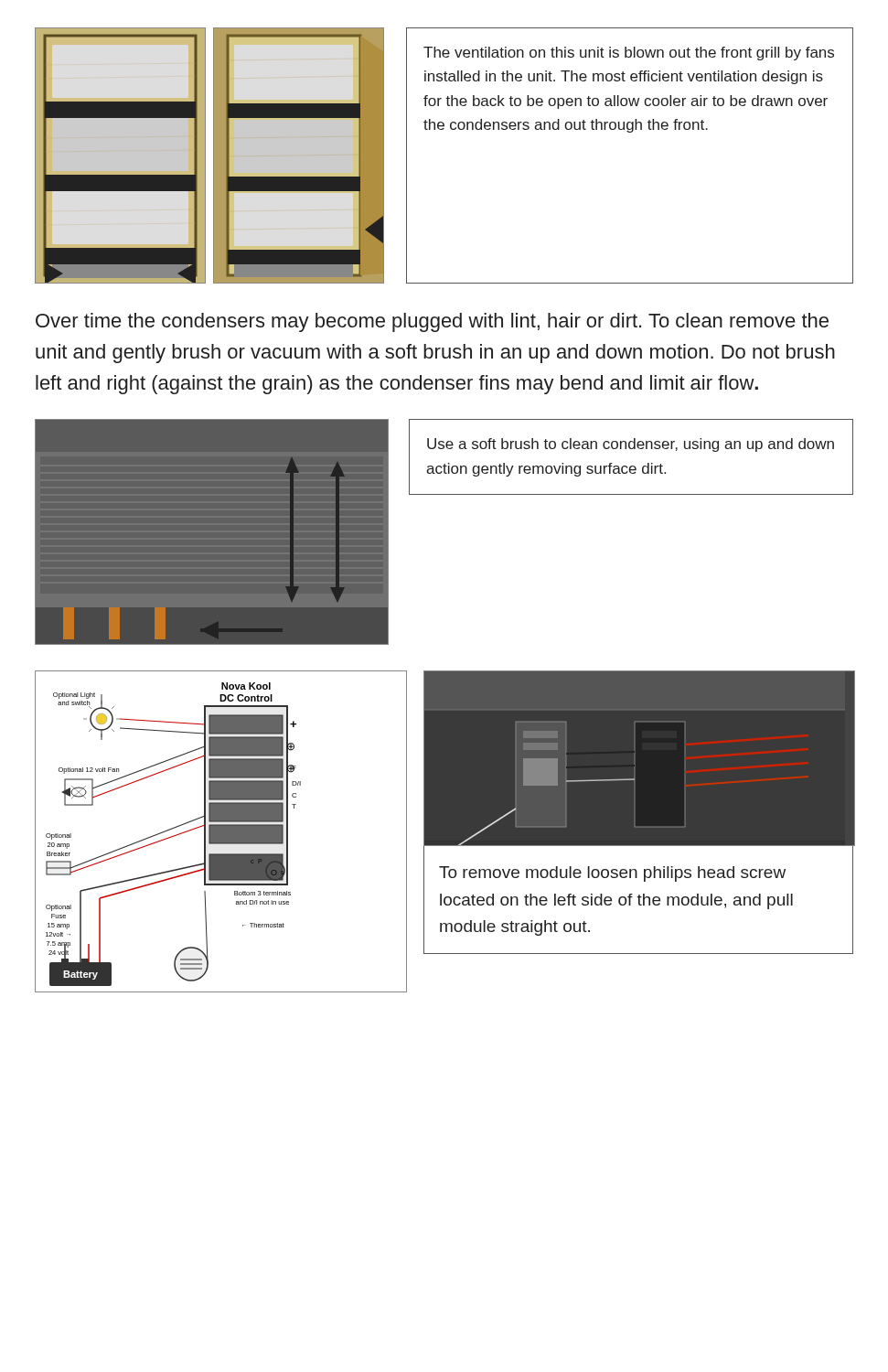Find the element starting "To remove module loosen philips head"

pos(616,899)
